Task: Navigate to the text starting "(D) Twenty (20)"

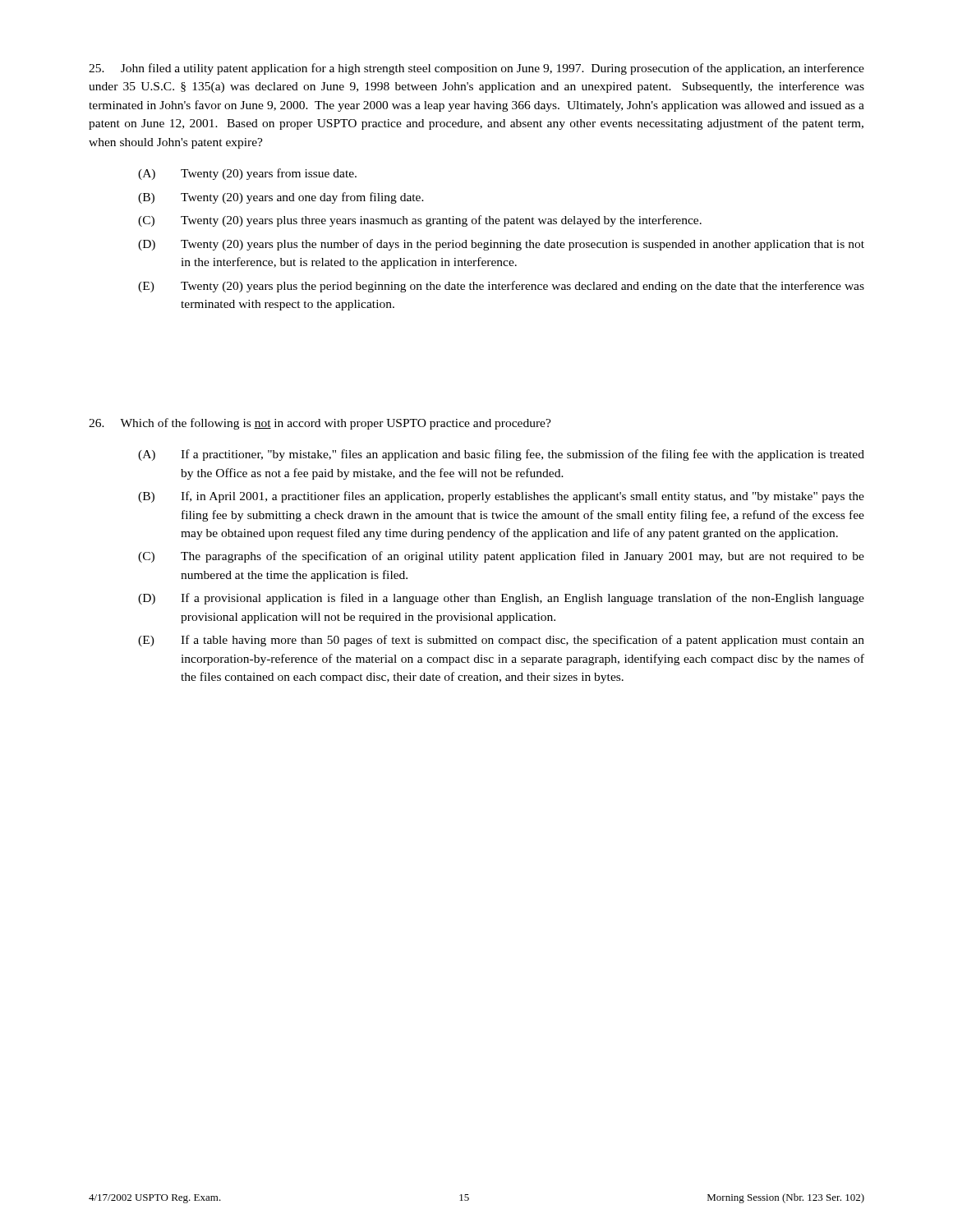Action: tap(501, 253)
